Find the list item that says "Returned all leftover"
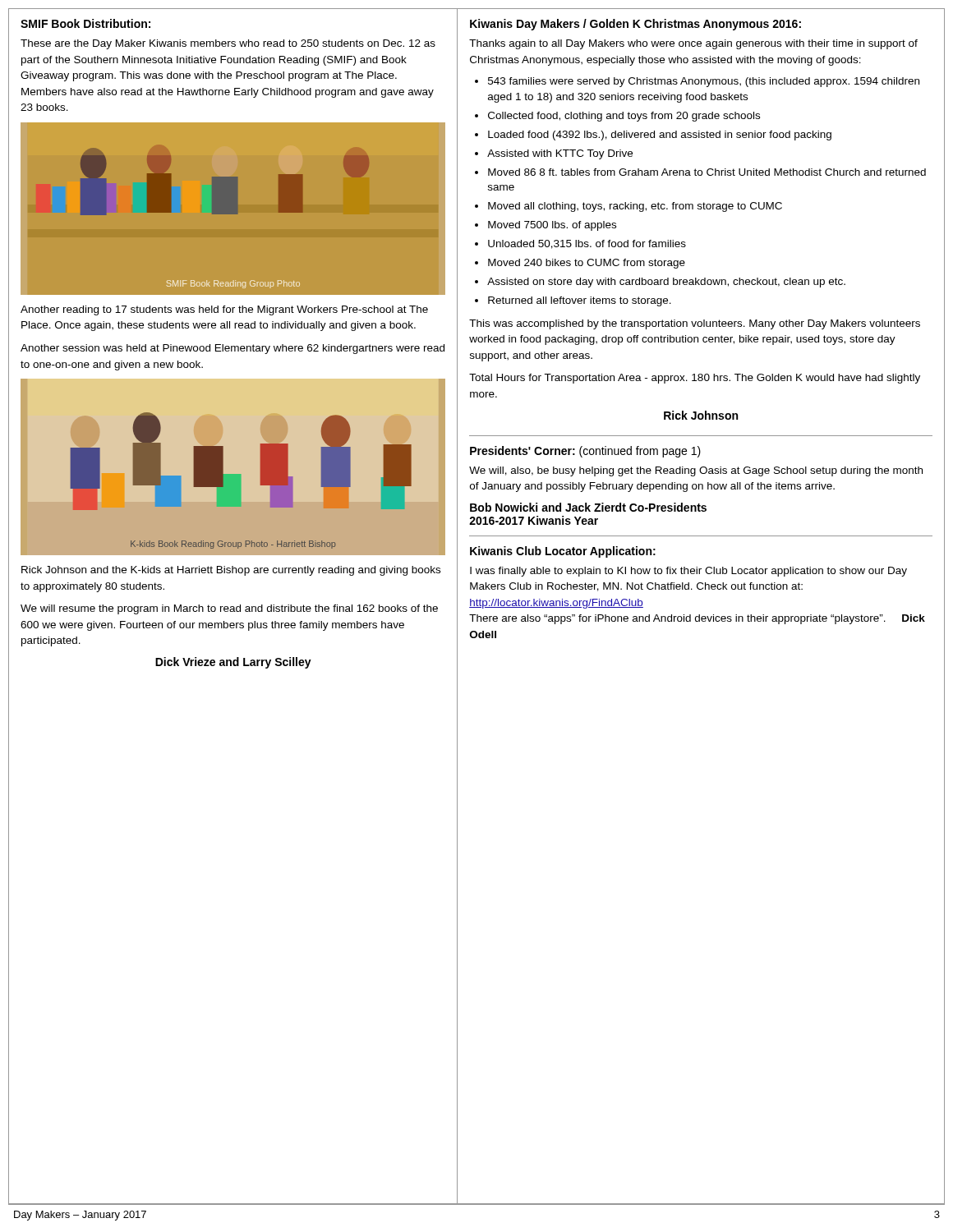This screenshot has width=953, height=1232. click(580, 300)
